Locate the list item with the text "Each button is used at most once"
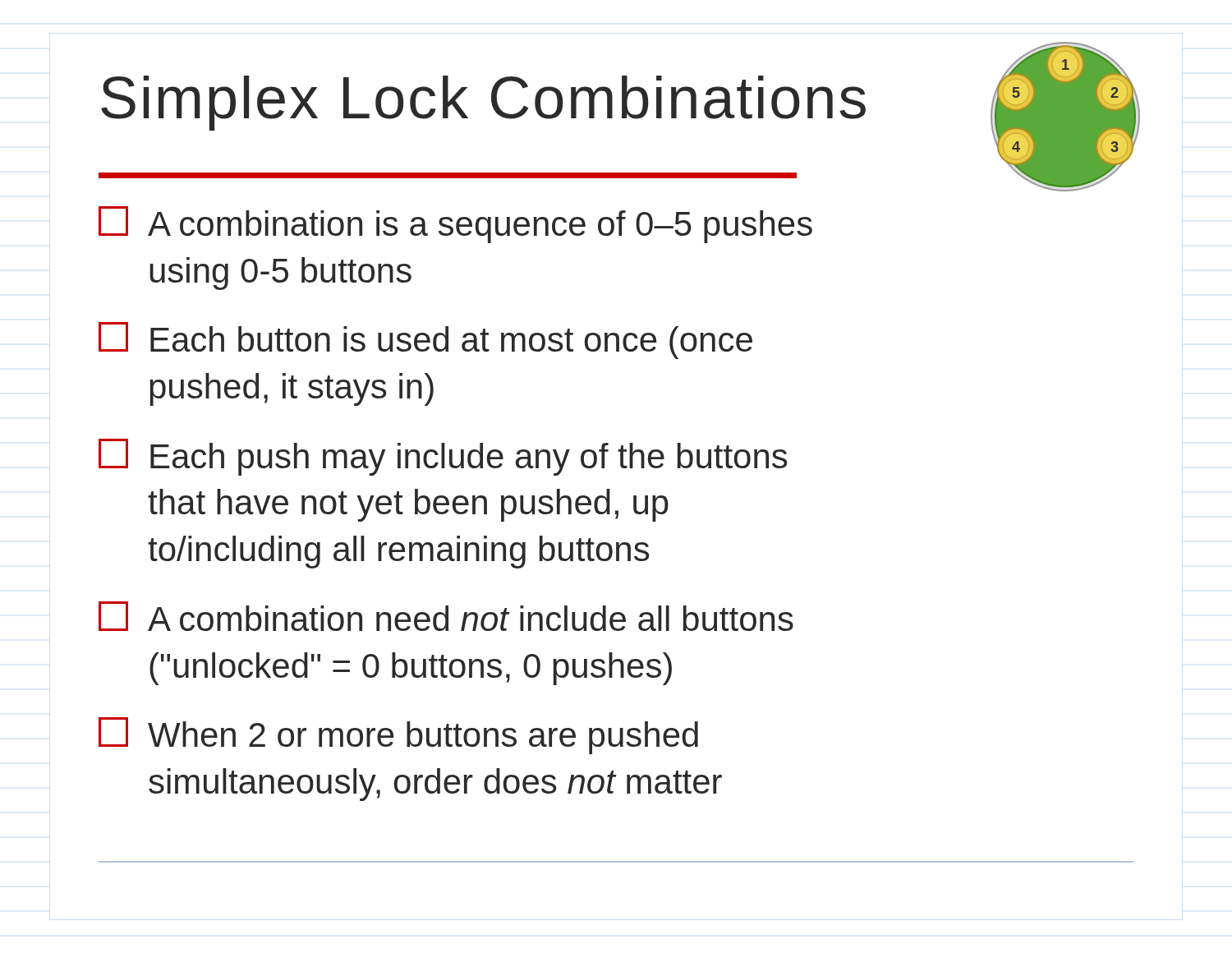This screenshot has width=1232, height=953. click(x=426, y=364)
